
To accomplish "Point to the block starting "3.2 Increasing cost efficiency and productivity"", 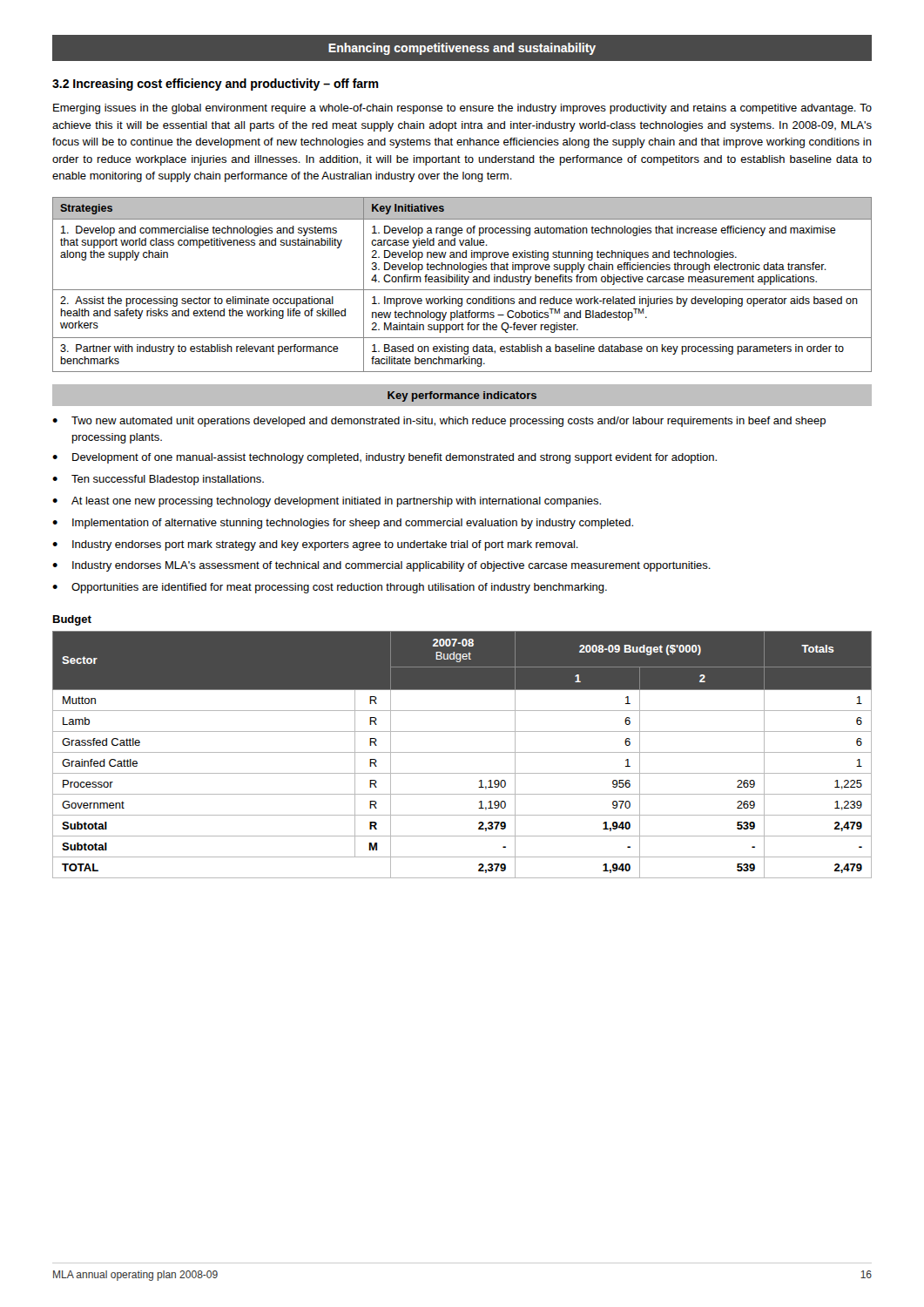I will coord(216,84).
